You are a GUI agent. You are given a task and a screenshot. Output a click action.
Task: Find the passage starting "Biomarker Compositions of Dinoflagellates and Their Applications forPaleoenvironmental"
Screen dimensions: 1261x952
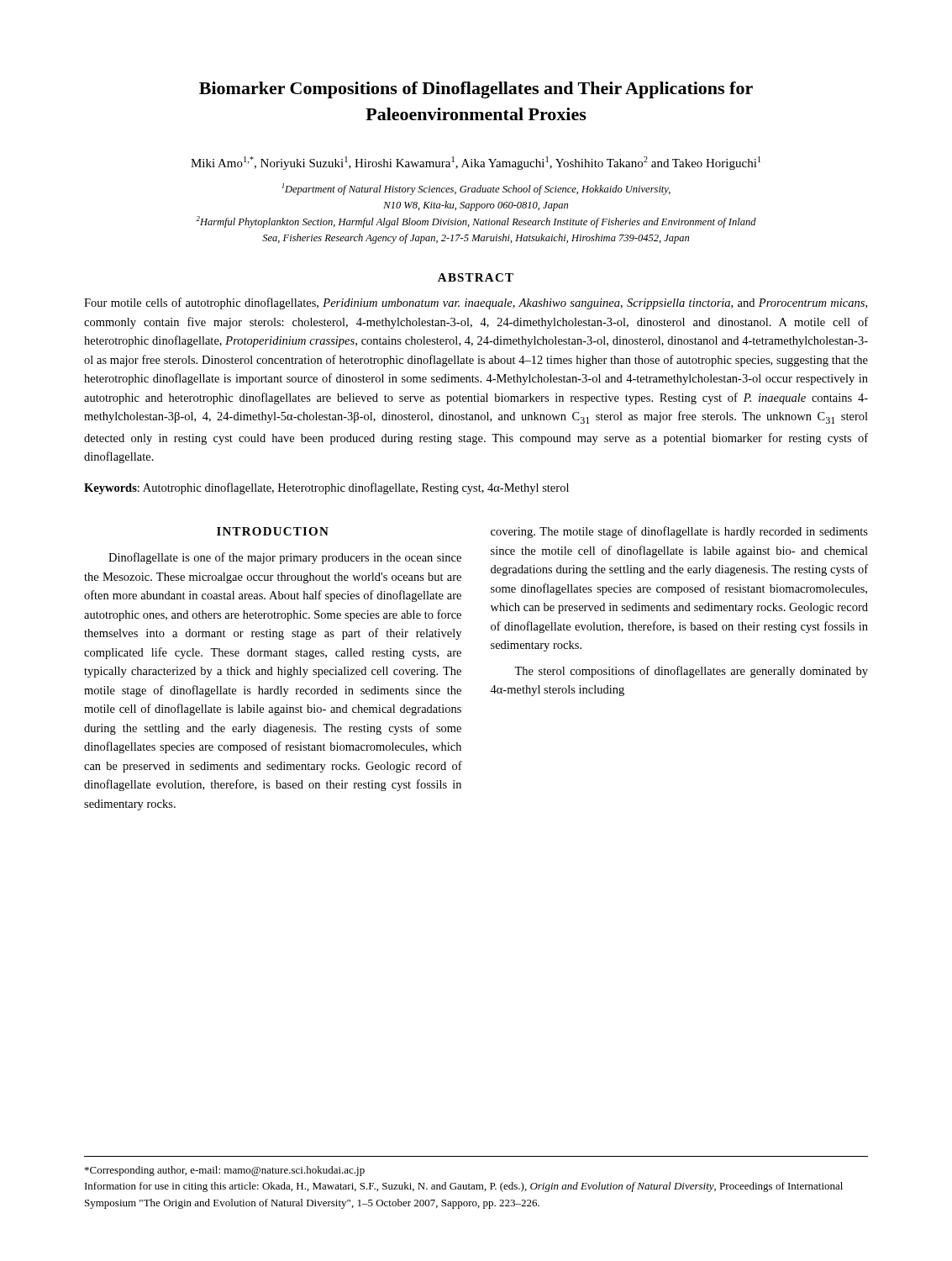476,102
